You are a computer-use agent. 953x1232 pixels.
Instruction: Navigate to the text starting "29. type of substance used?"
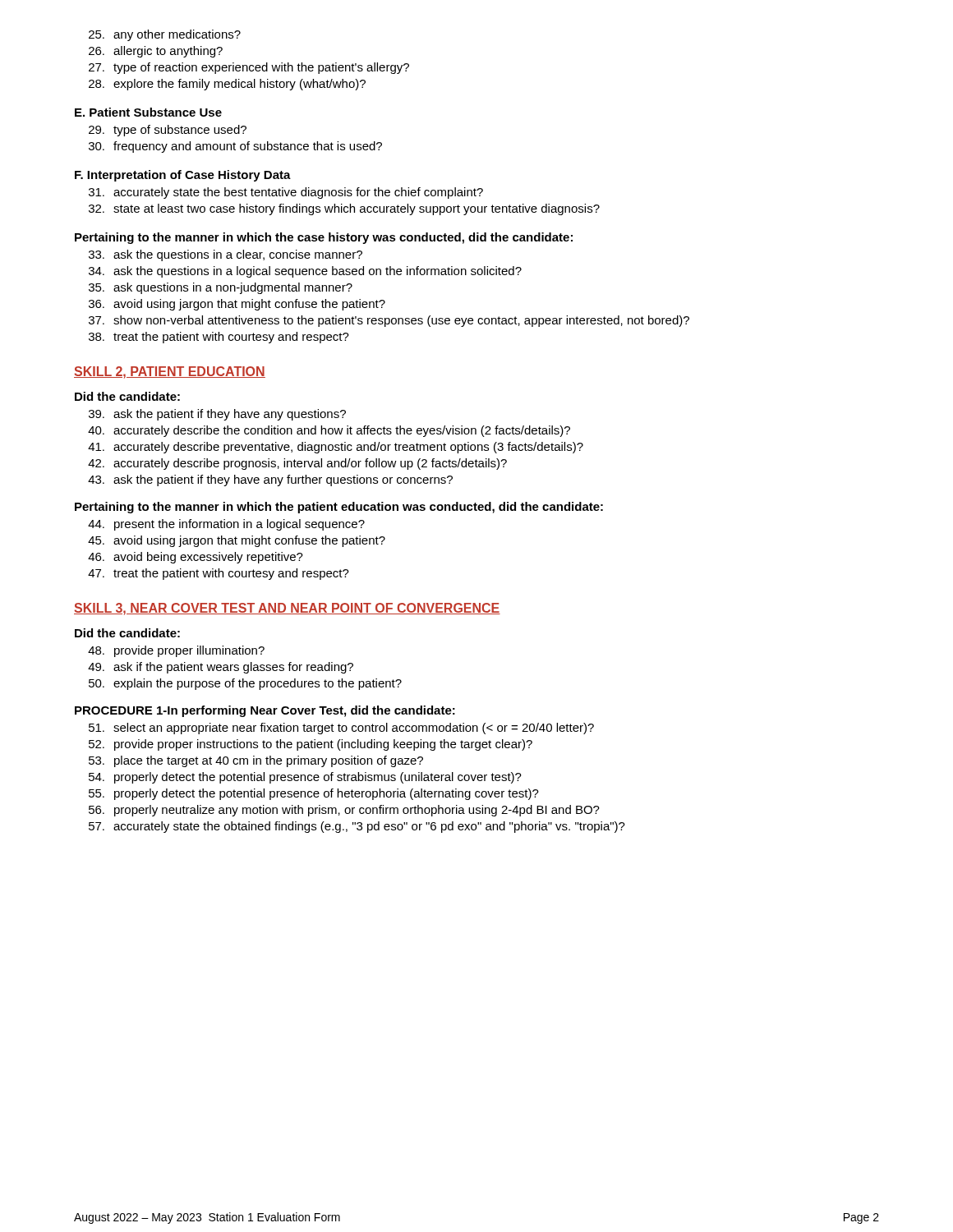168,131
